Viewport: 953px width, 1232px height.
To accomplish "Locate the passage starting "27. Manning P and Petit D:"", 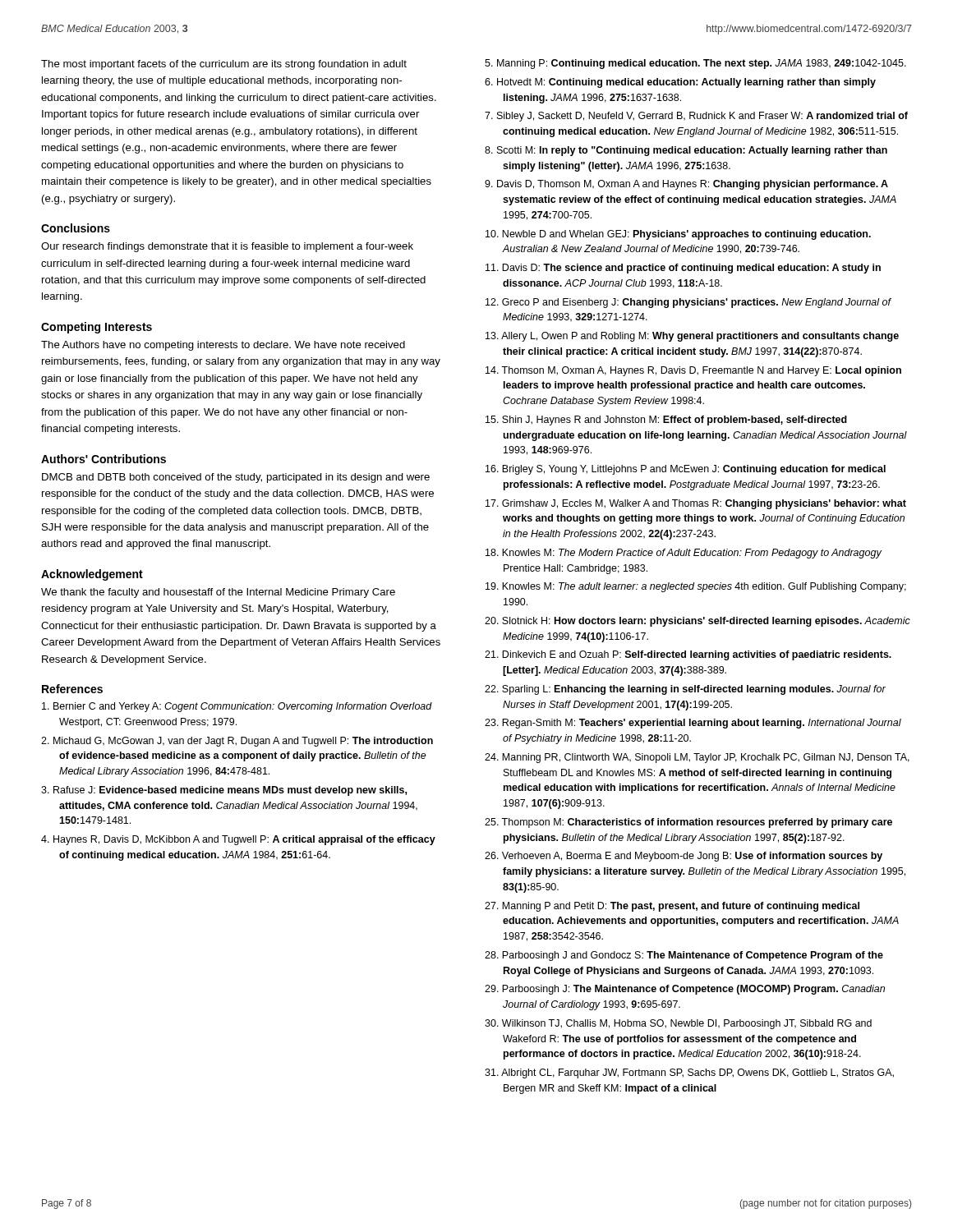I will click(x=692, y=921).
